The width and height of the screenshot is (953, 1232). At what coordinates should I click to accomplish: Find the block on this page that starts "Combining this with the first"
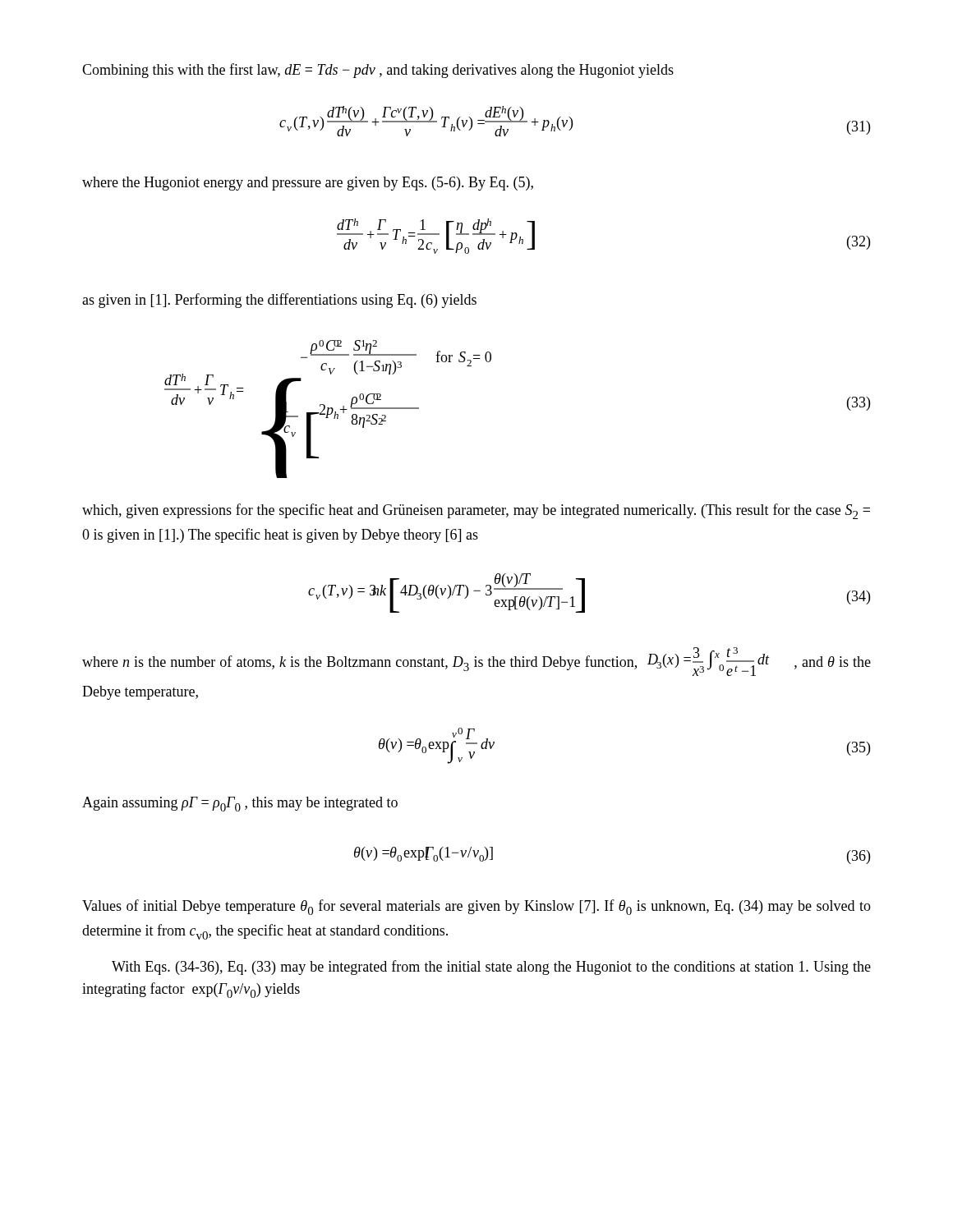point(378,70)
